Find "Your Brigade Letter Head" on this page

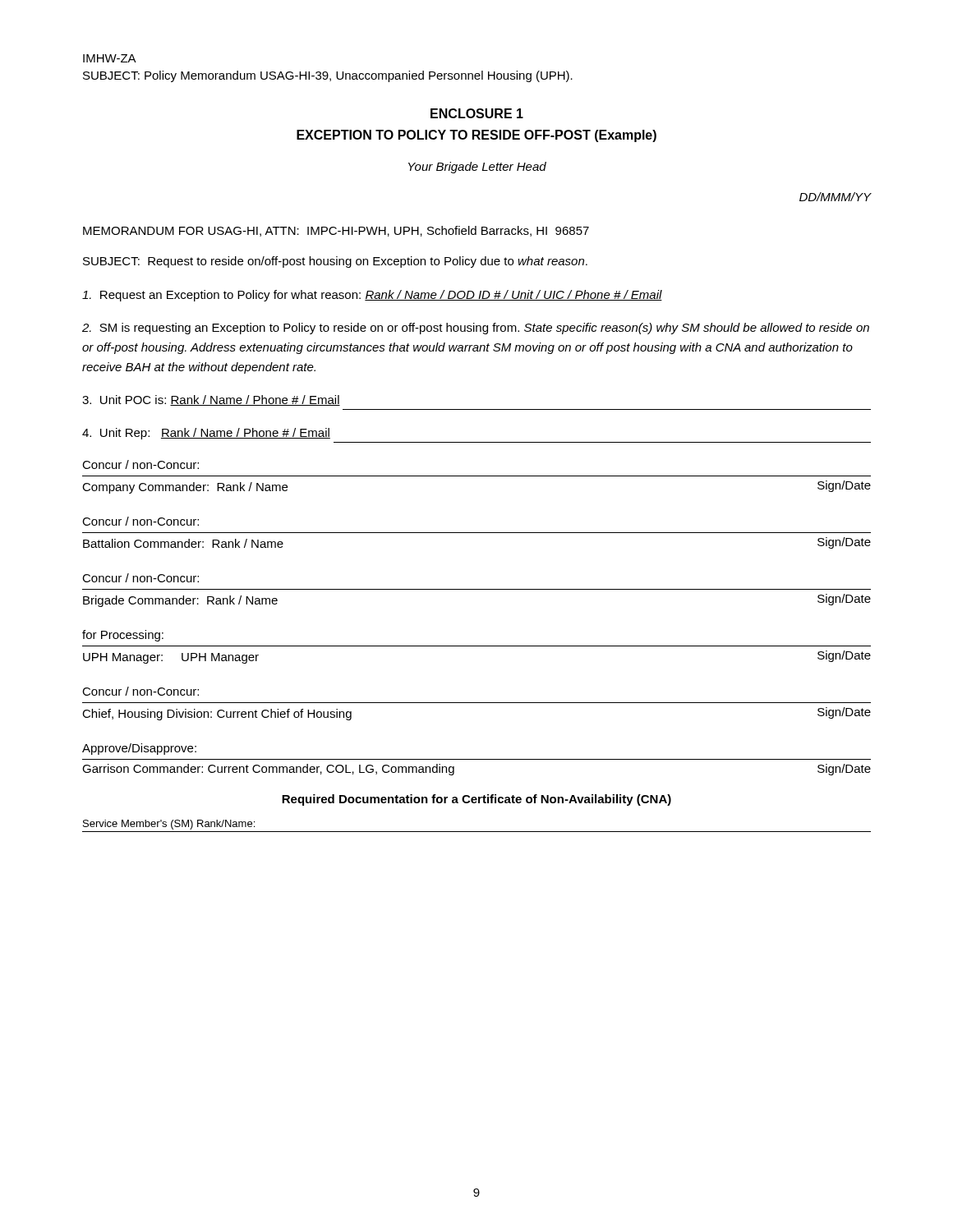(x=476, y=166)
